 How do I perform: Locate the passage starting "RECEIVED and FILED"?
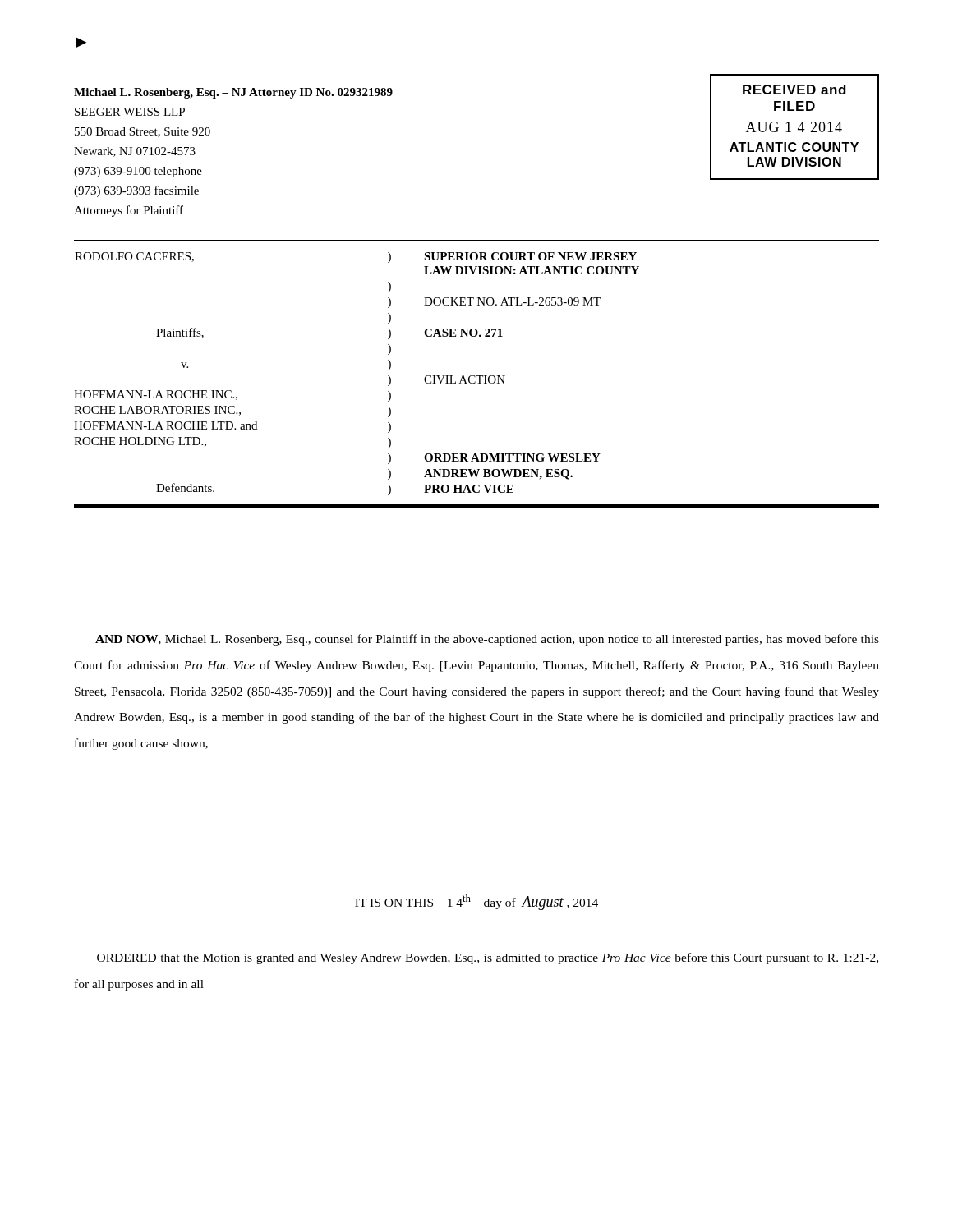click(x=794, y=126)
